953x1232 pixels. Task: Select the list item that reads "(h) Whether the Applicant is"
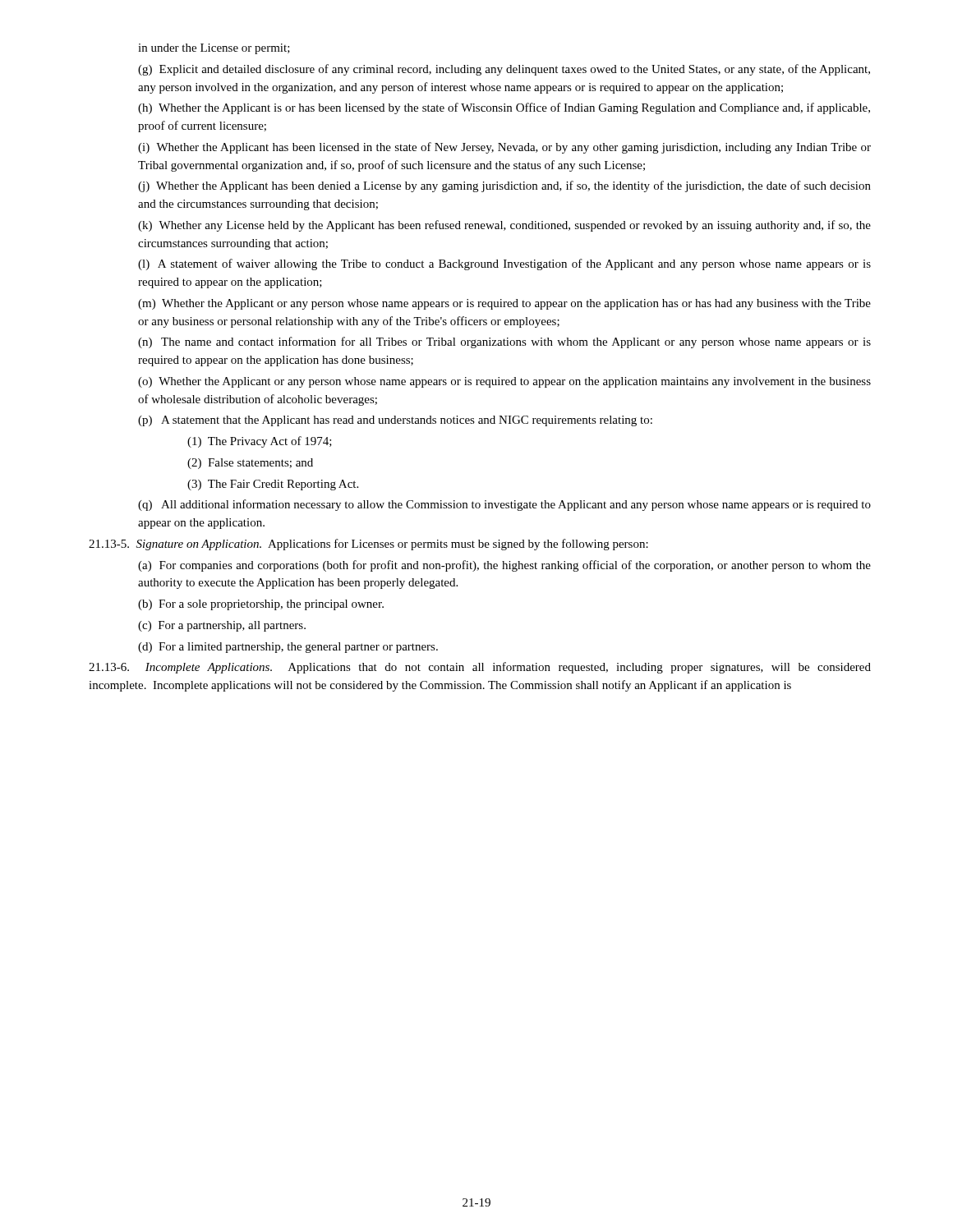(504, 117)
